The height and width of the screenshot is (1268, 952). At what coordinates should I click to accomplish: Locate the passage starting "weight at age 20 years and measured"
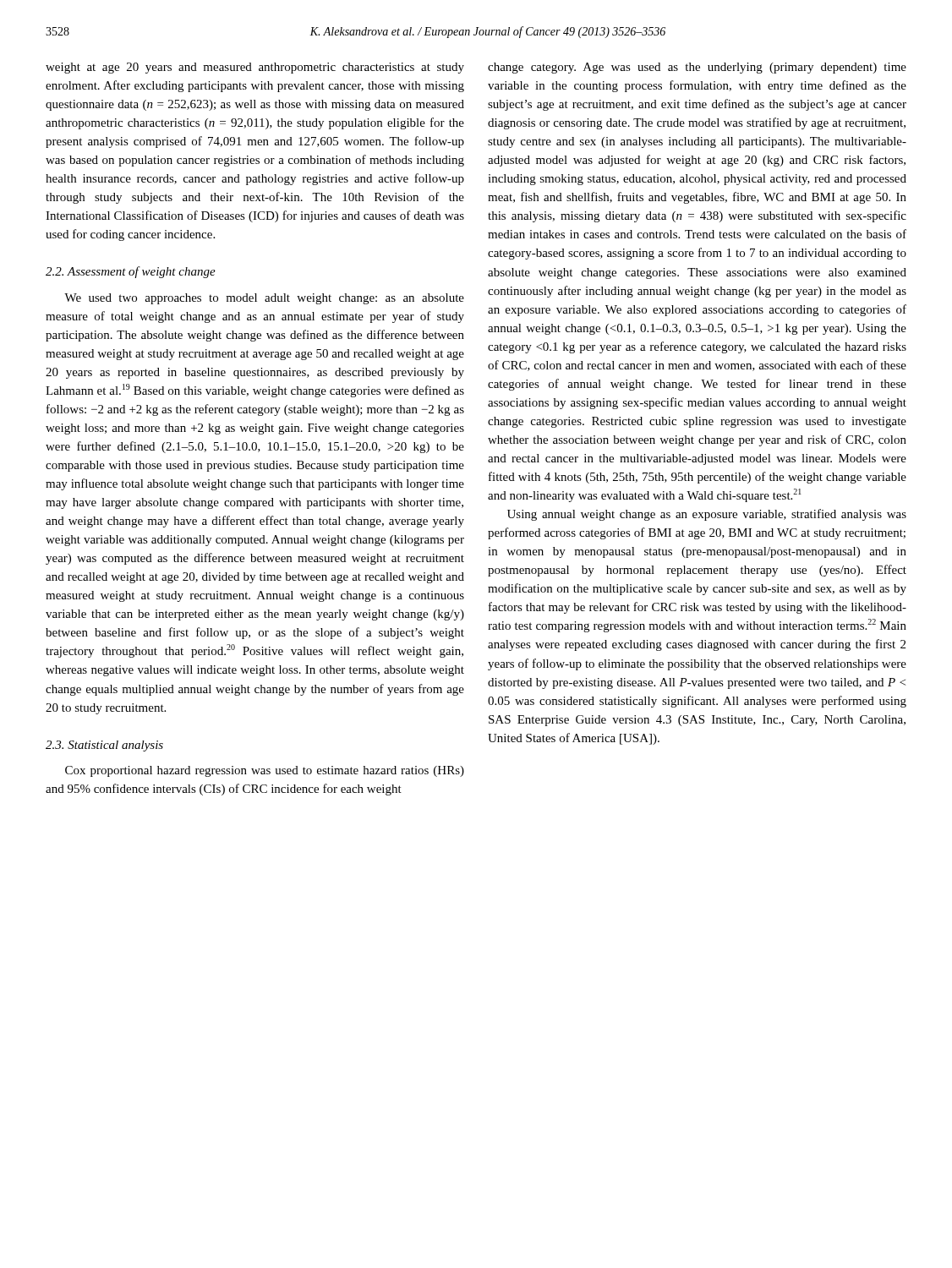[x=255, y=151]
